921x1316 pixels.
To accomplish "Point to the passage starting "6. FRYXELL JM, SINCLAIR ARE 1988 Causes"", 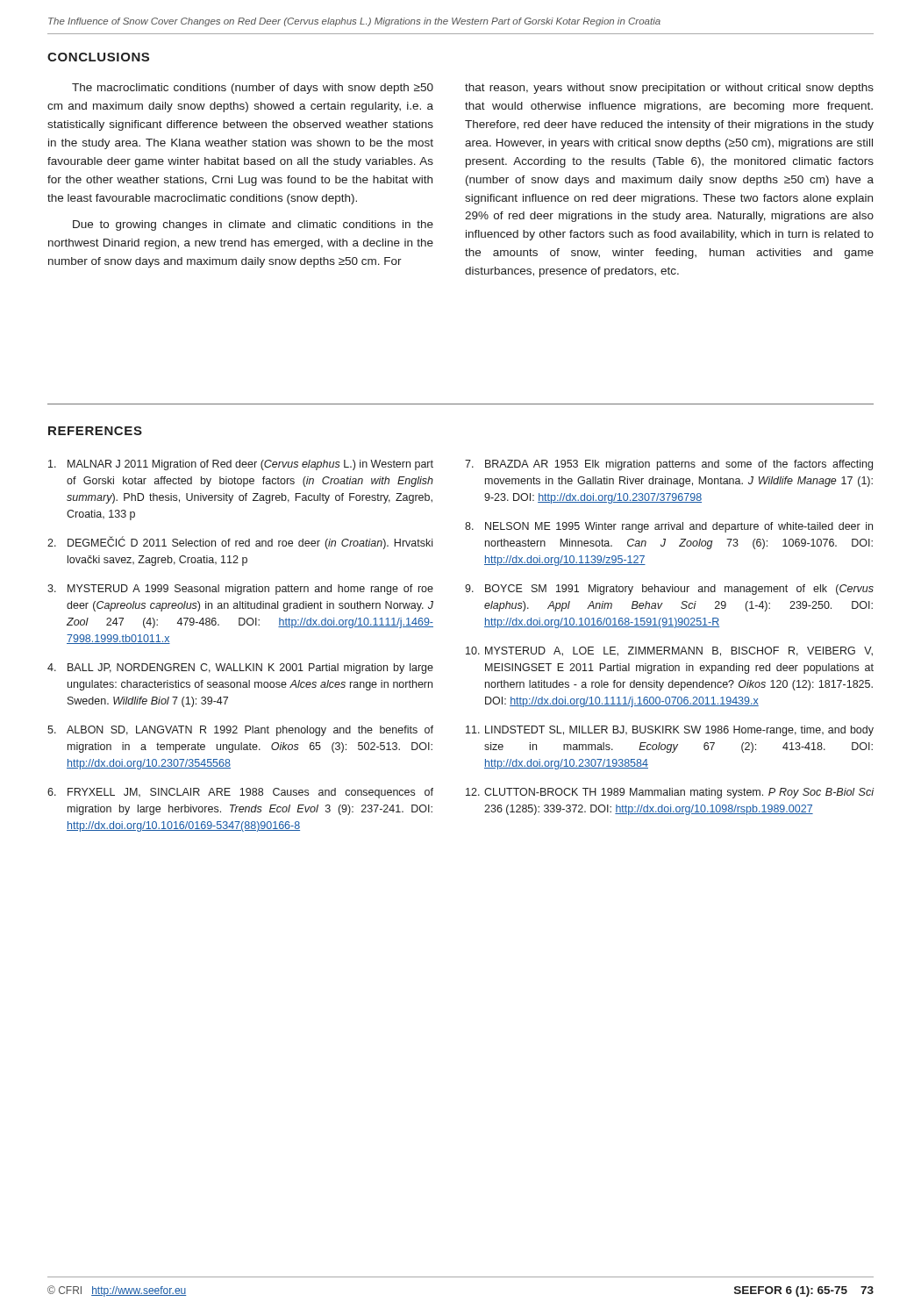I will point(240,809).
